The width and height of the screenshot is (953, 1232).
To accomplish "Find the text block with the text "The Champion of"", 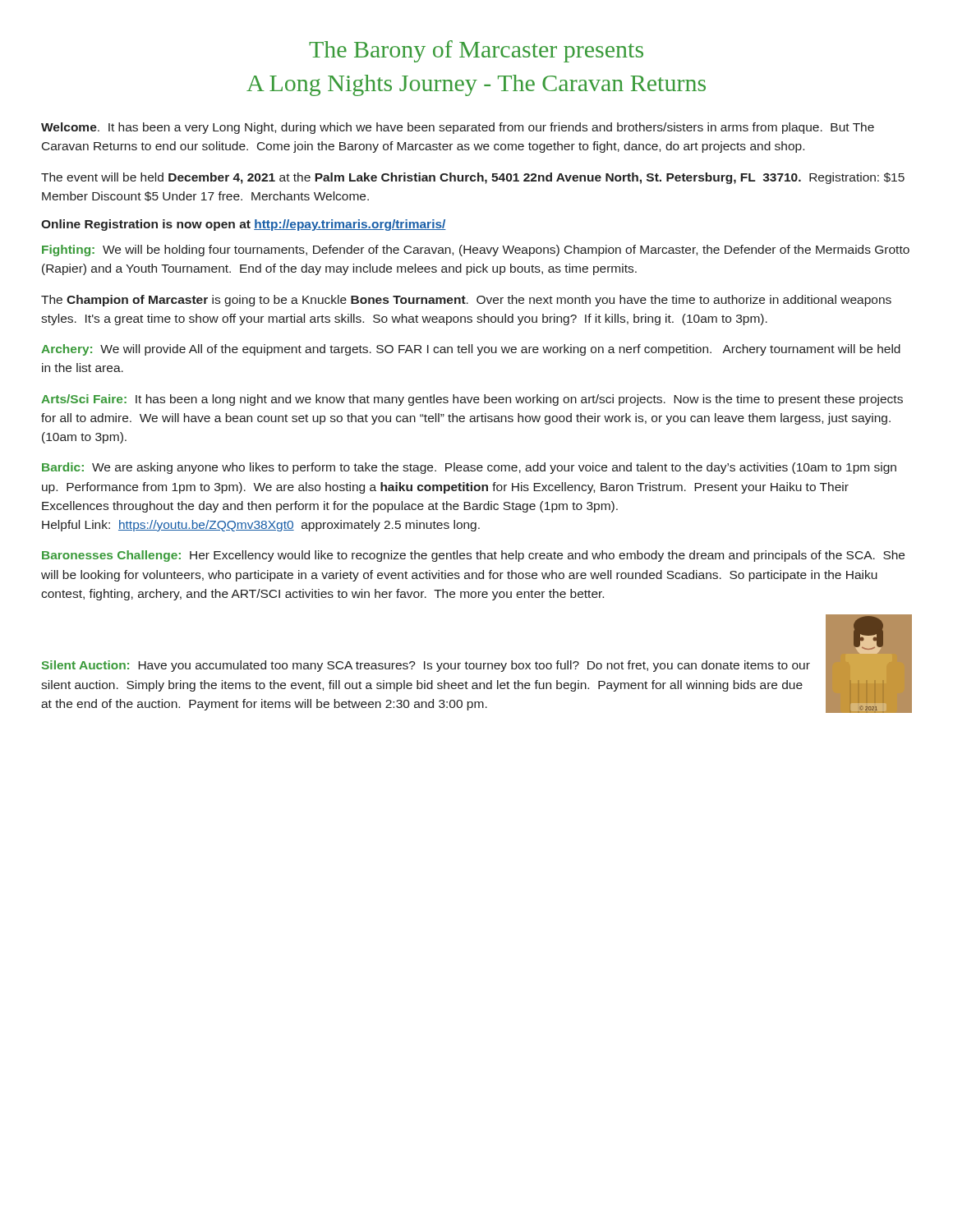I will pyautogui.click(x=466, y=308).
